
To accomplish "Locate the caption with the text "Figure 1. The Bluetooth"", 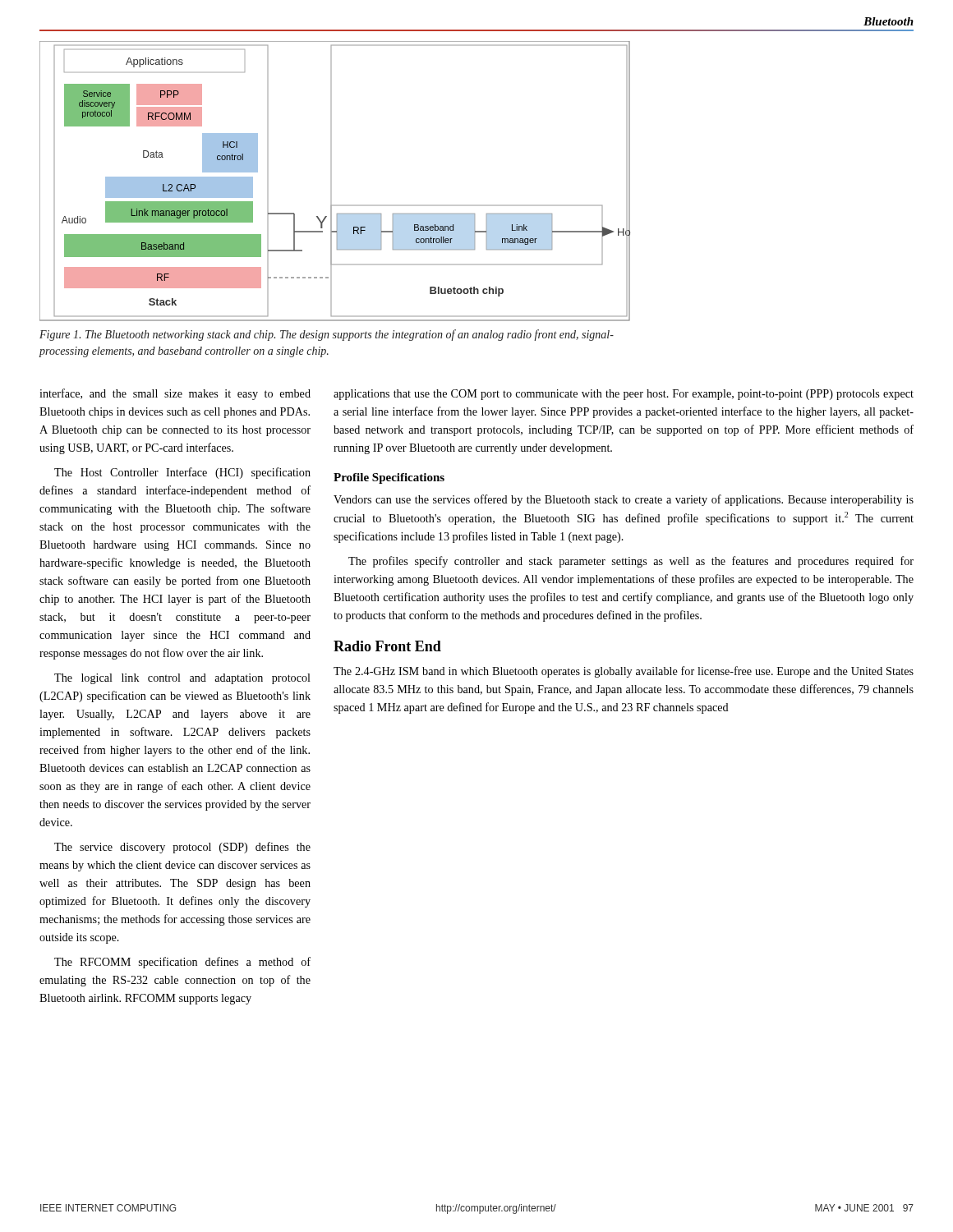I will click(327, 343).
